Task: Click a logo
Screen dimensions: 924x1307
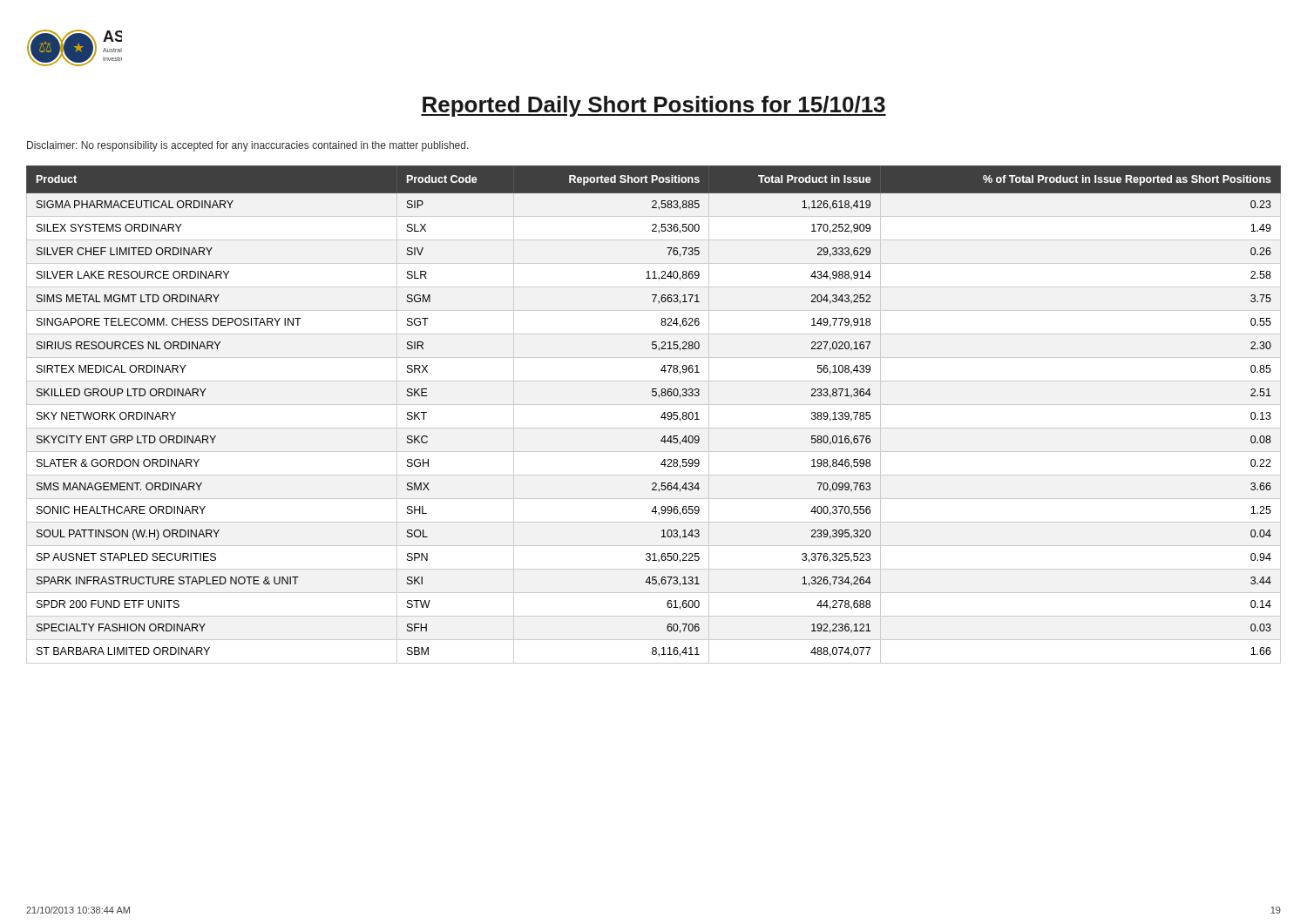Action: pyautogui.click(x=74, y=48)
